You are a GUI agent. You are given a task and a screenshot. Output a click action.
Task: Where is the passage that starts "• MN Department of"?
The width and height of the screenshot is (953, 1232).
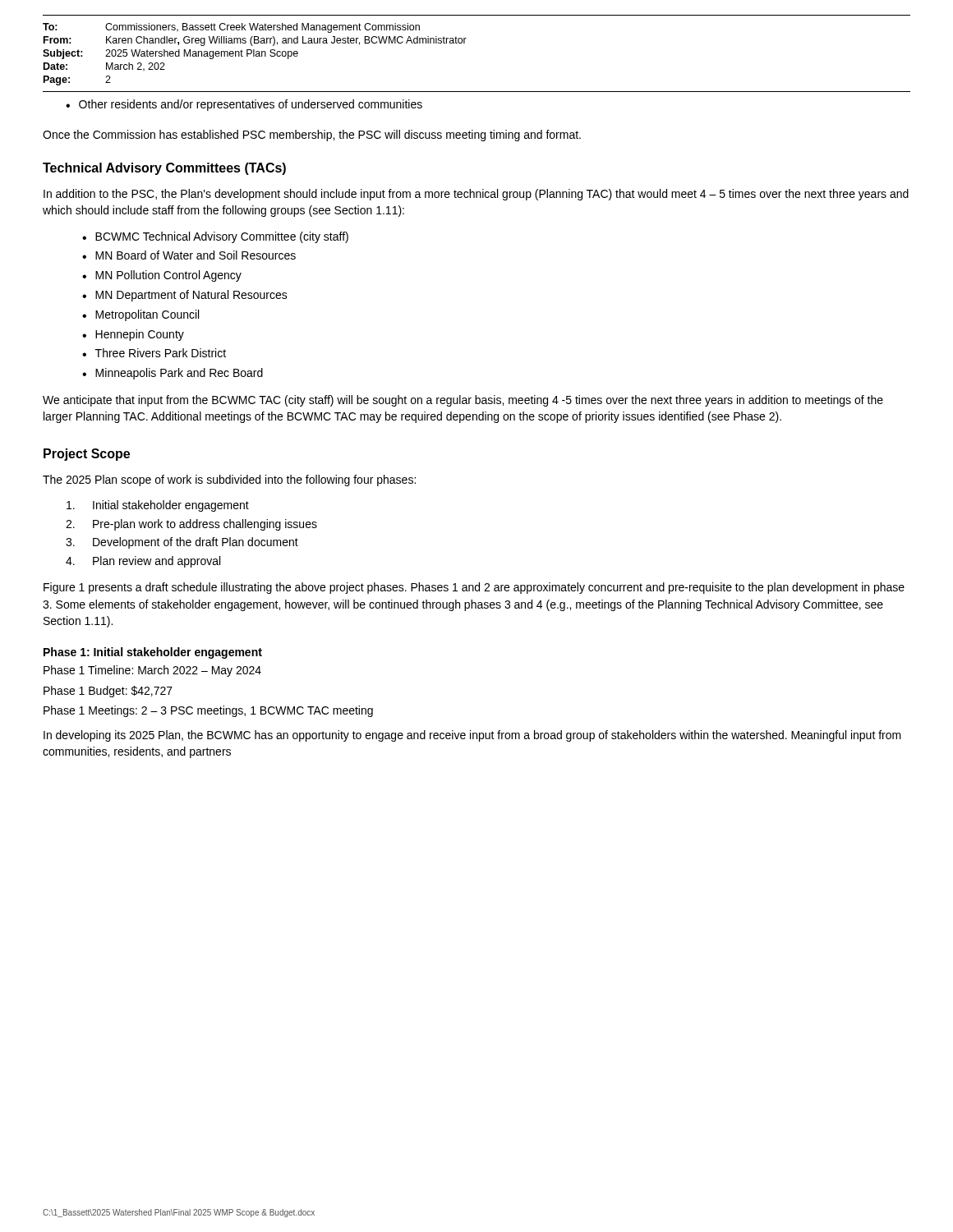tap(185, 296)
